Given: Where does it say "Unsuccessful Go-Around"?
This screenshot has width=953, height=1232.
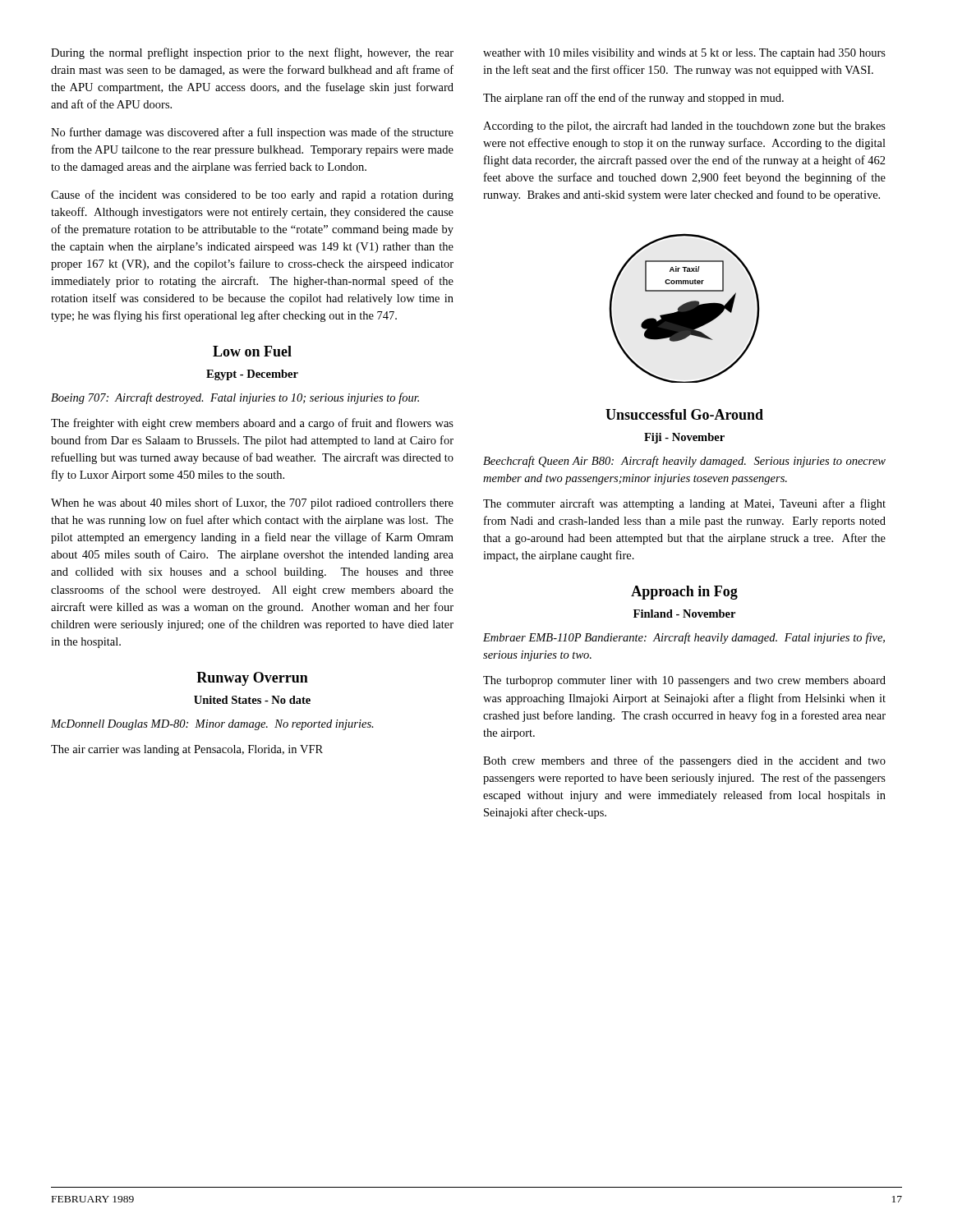Looking at the screenshot, I should point(684,415).
